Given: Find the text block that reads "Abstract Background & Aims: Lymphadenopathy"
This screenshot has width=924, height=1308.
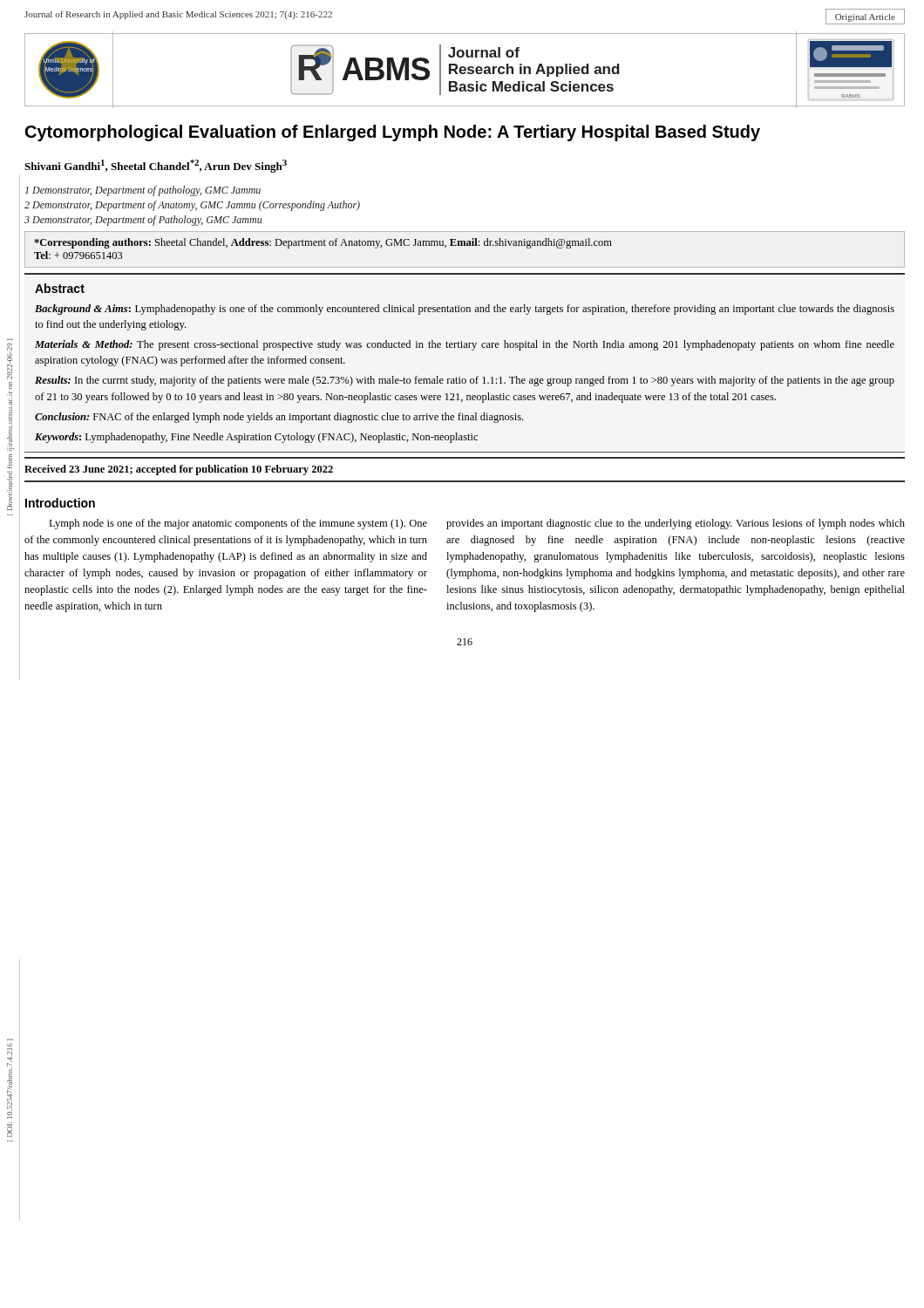Looking at the screenshot, I should pos(60,288).
